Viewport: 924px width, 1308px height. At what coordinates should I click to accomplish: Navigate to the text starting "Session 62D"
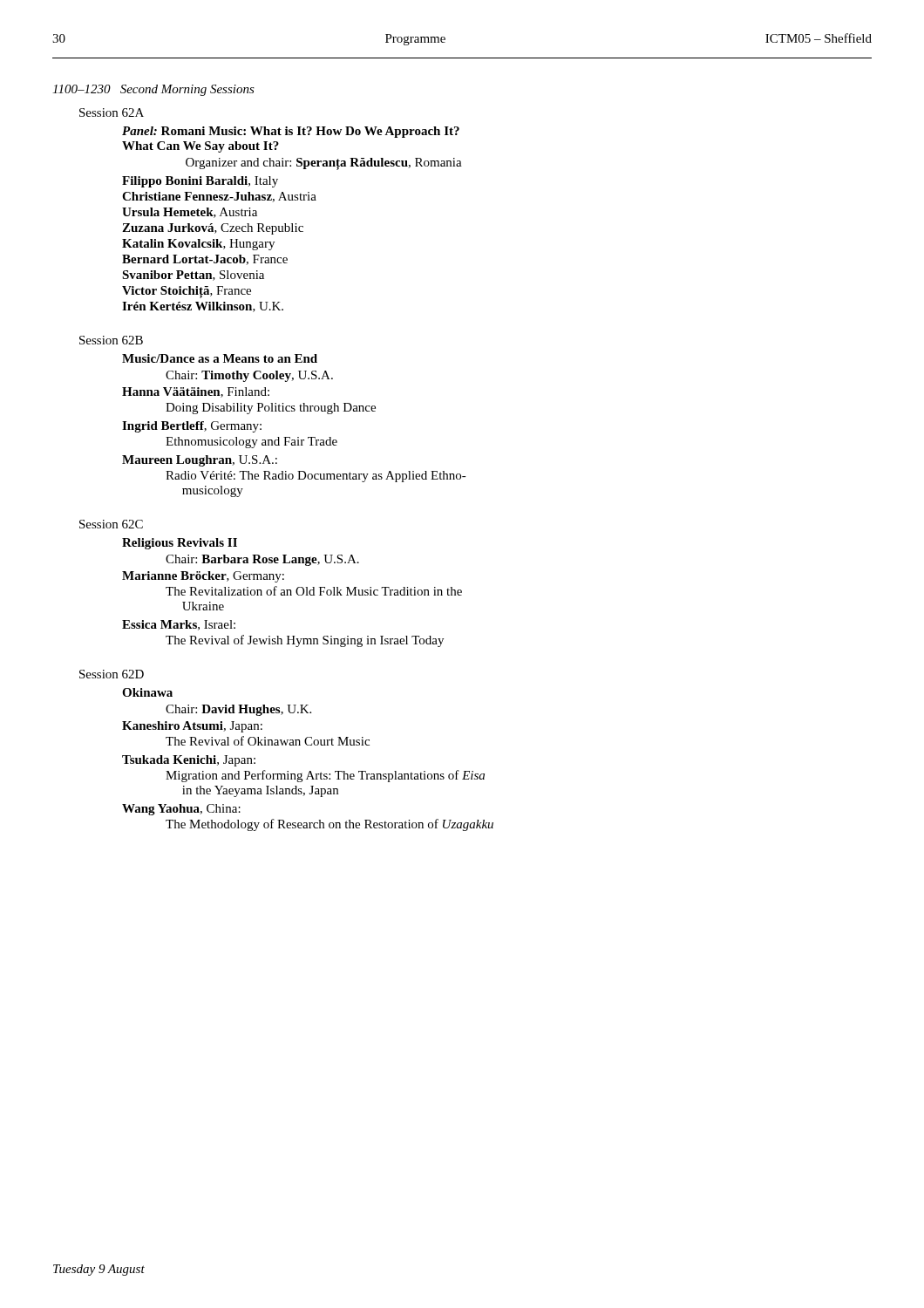point(111,674)
